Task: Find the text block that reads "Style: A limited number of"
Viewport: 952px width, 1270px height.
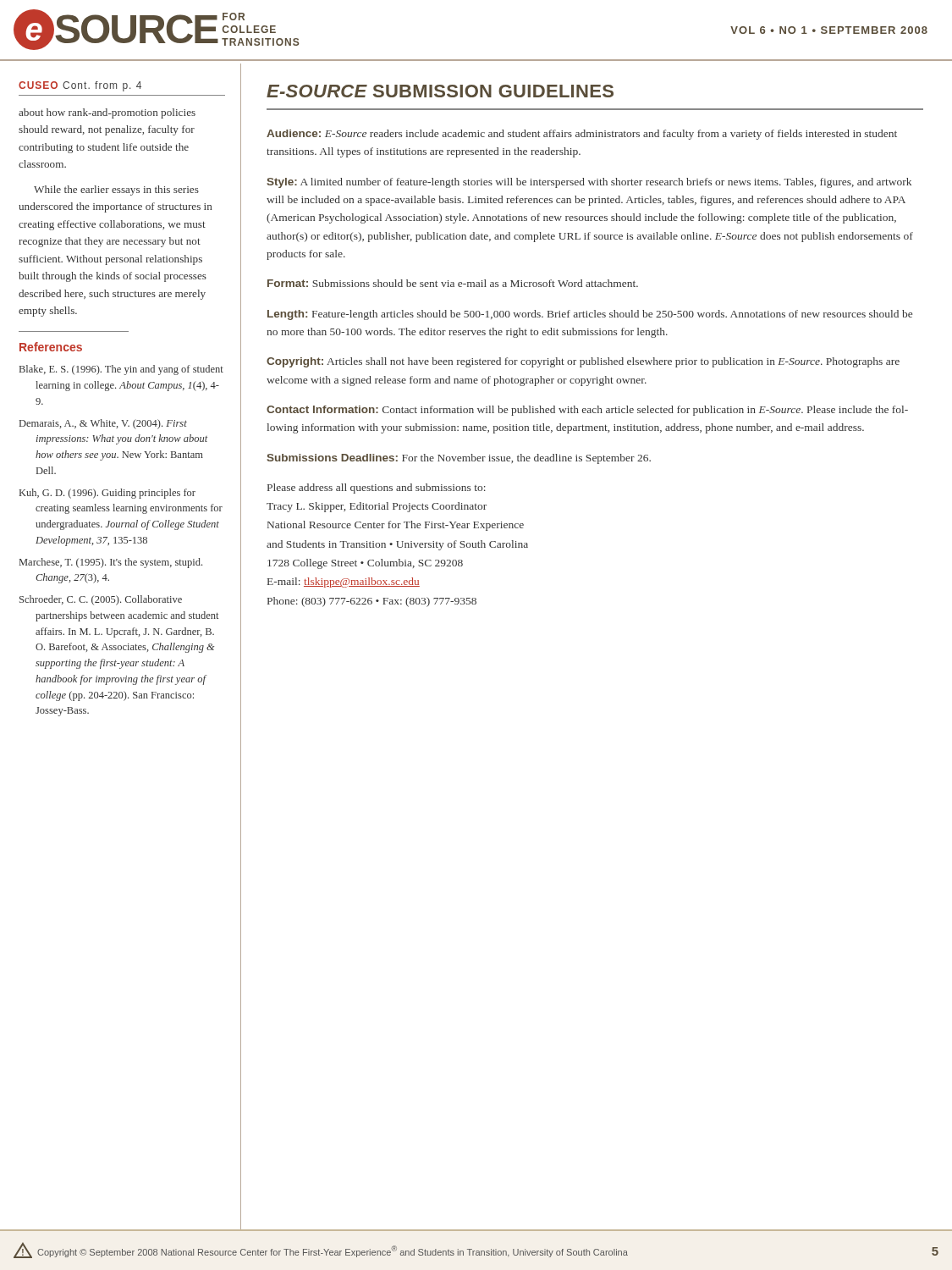Action: 590,217
